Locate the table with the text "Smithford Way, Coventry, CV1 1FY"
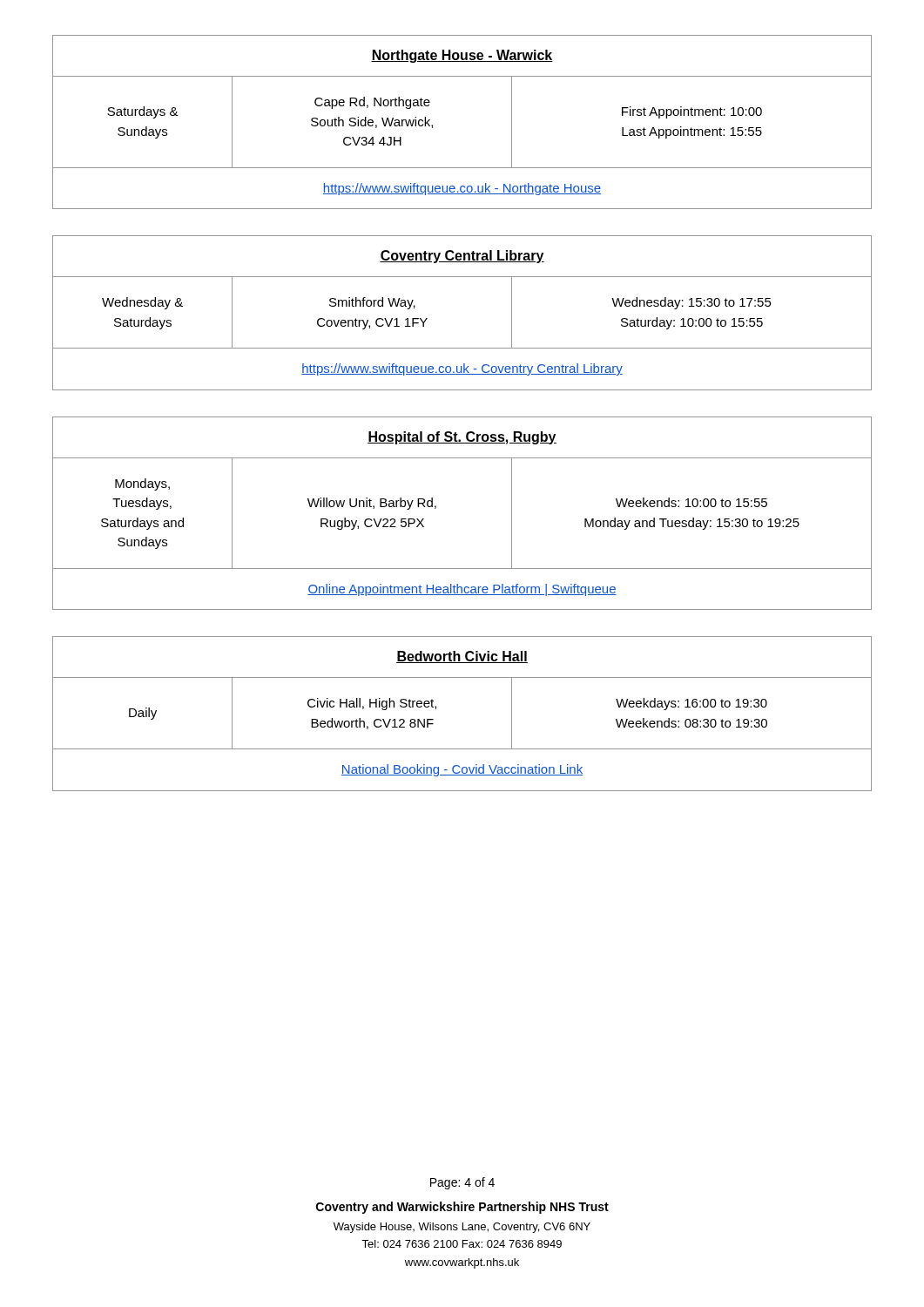Screen dimensions: 1307x924 [x=462, y=313]
